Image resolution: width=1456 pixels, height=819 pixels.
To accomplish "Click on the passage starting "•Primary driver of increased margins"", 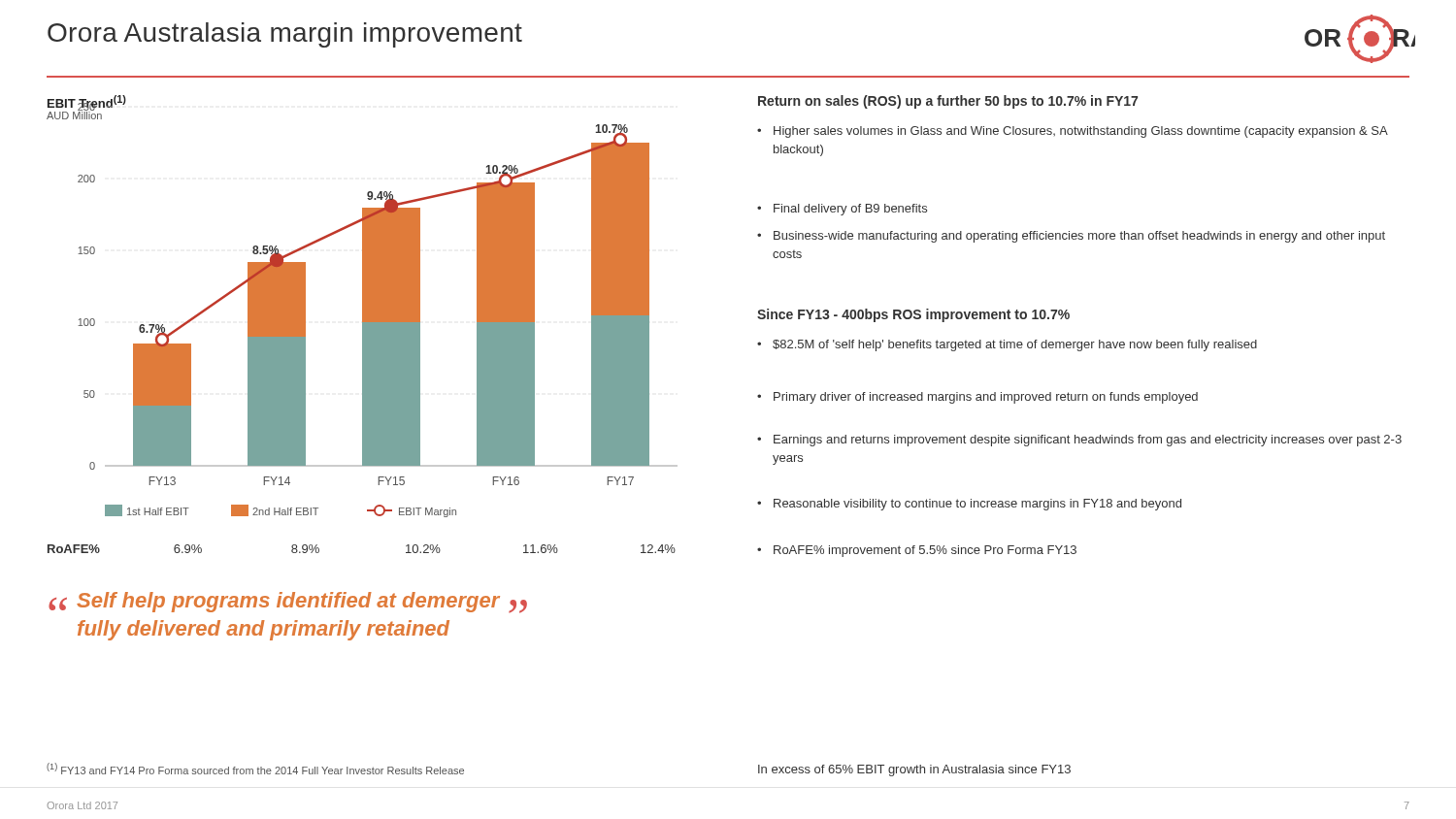I will click(x=978, y=397).
